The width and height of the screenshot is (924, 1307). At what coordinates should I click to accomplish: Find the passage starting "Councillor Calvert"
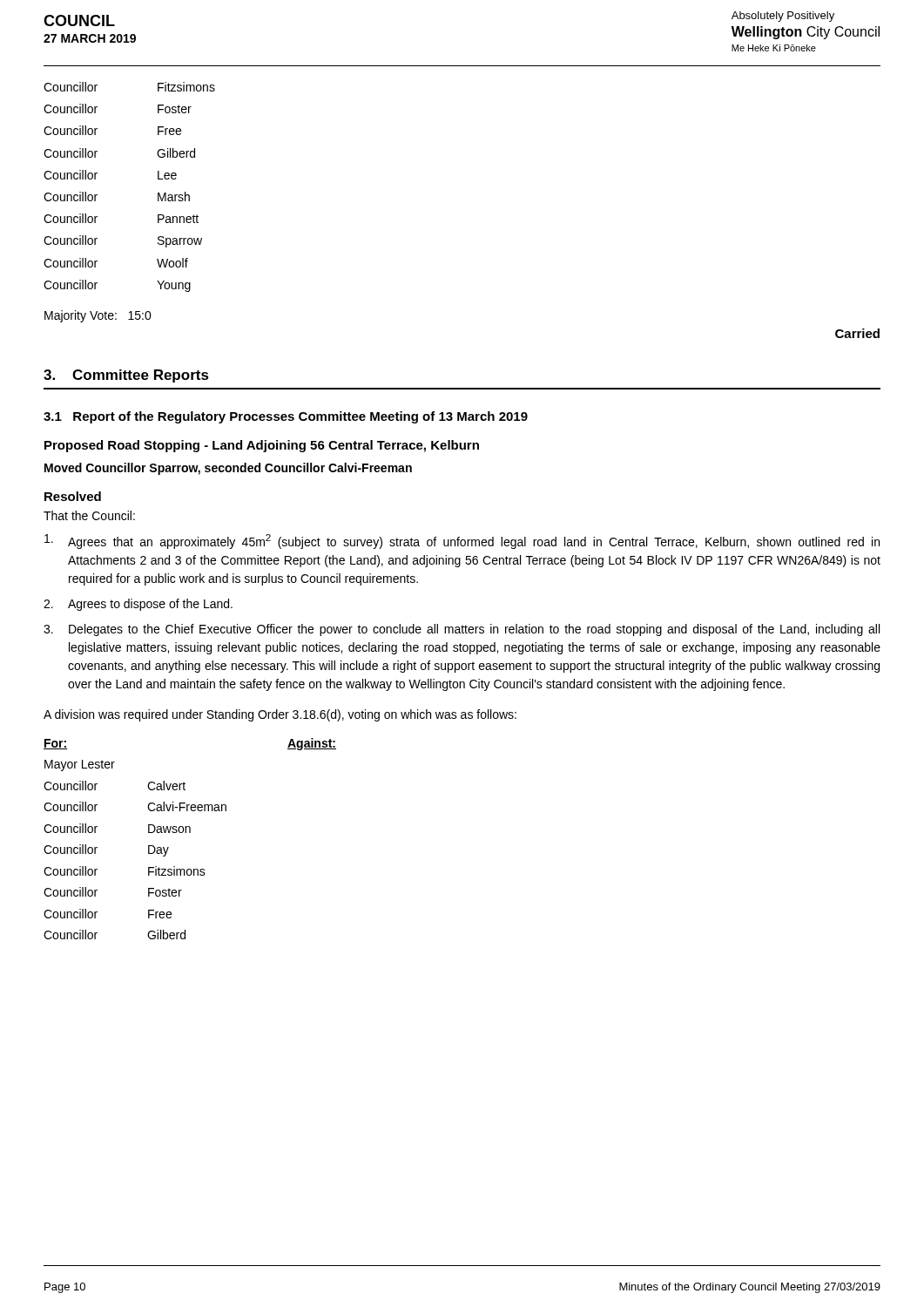click(68, 785)
